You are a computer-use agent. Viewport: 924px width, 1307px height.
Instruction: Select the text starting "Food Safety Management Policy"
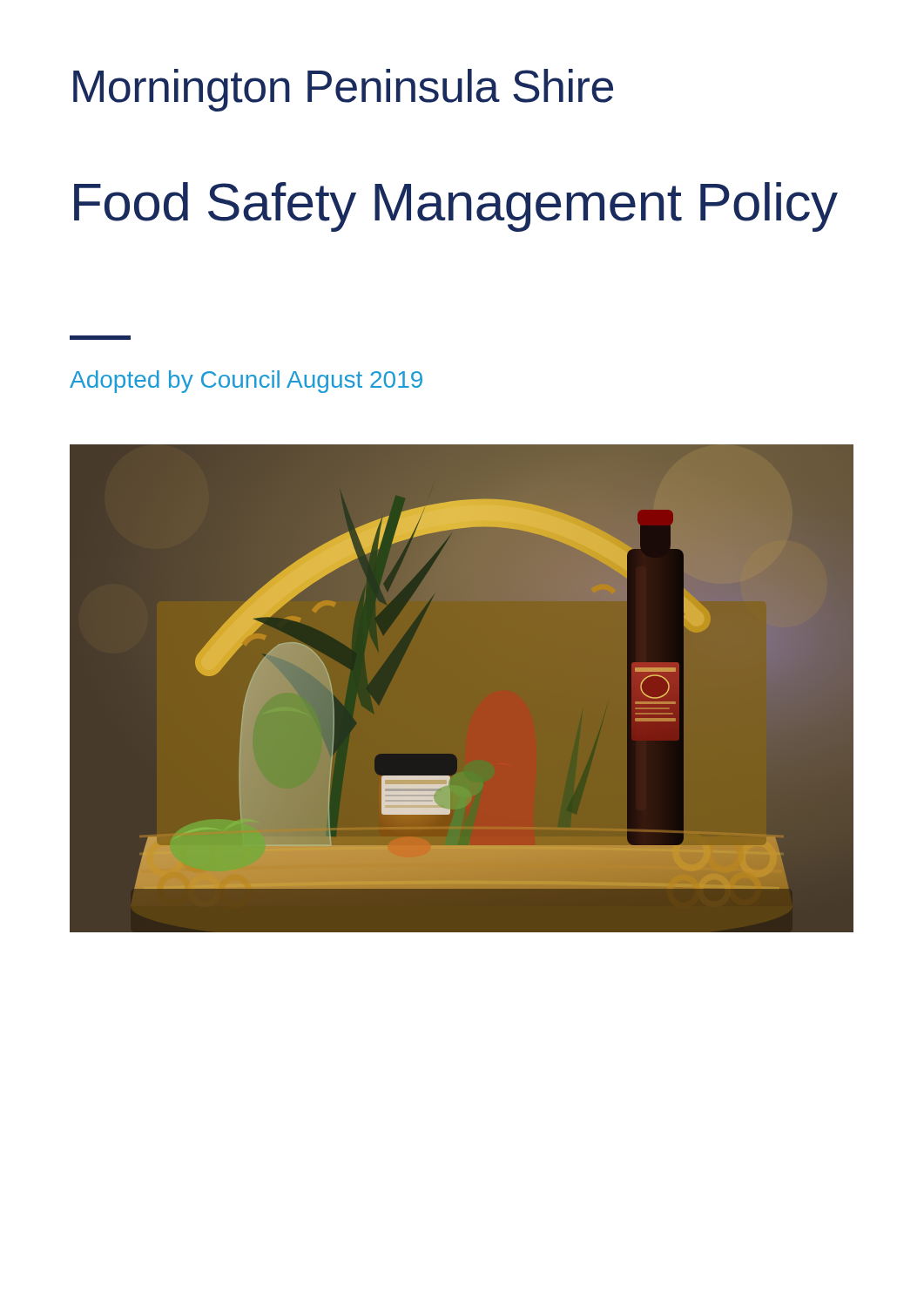tap(454, 202)
